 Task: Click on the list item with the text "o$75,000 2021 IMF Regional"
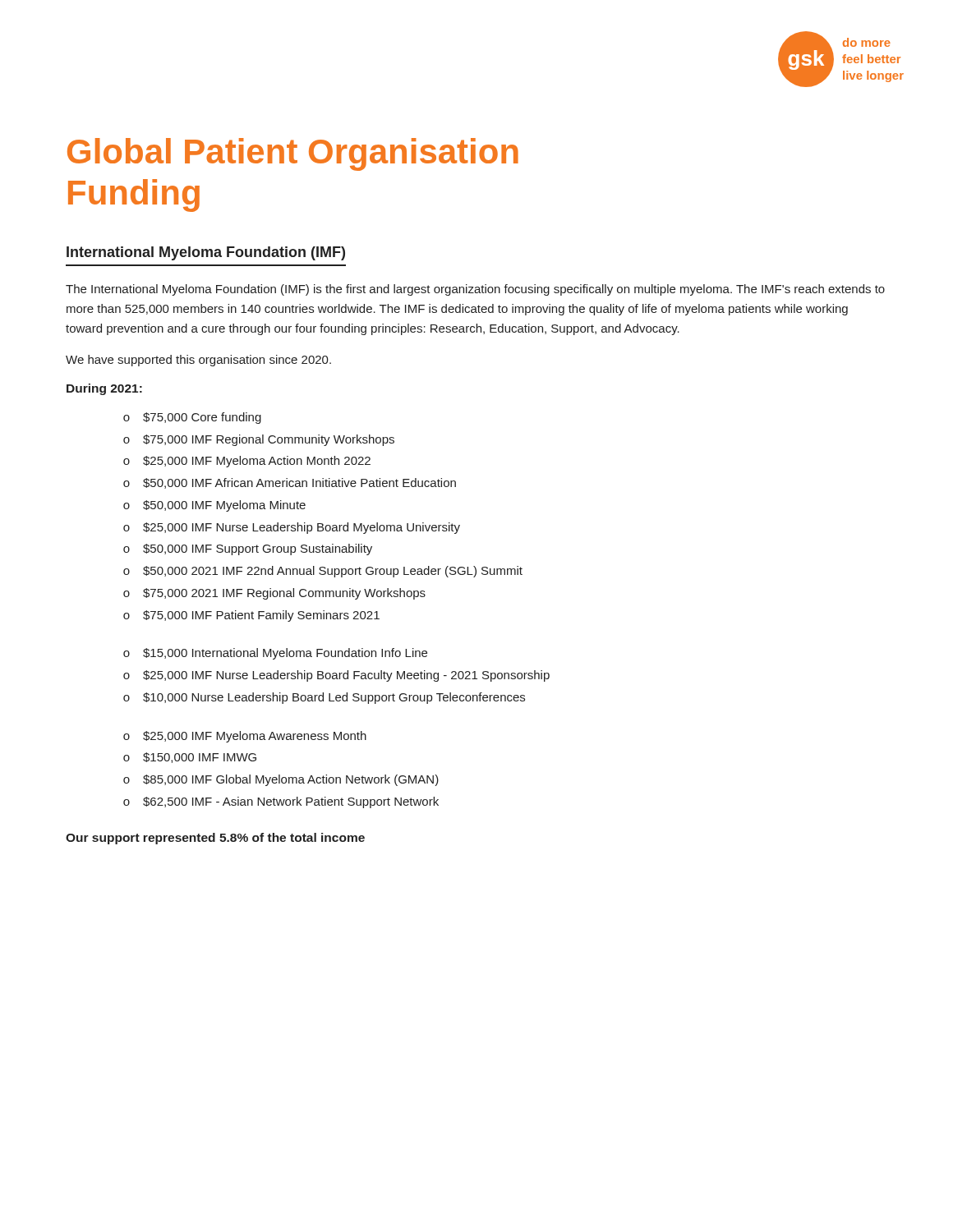[x=270, y=593]
